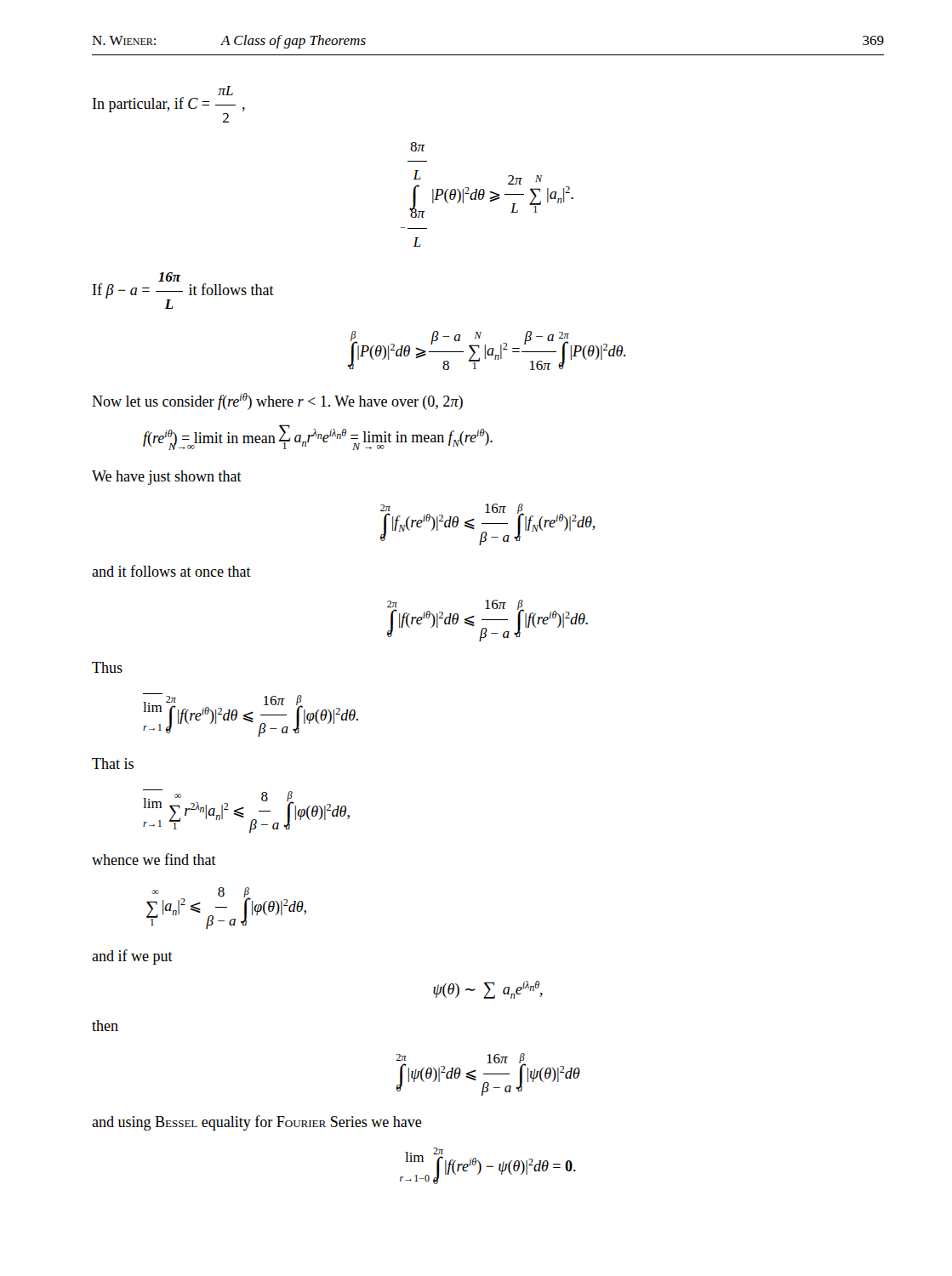
Task: Point to the formula beginning "2π ∫ 0 |ψ(θ)|2dθ ⩽"
Action: point(488,1074)
